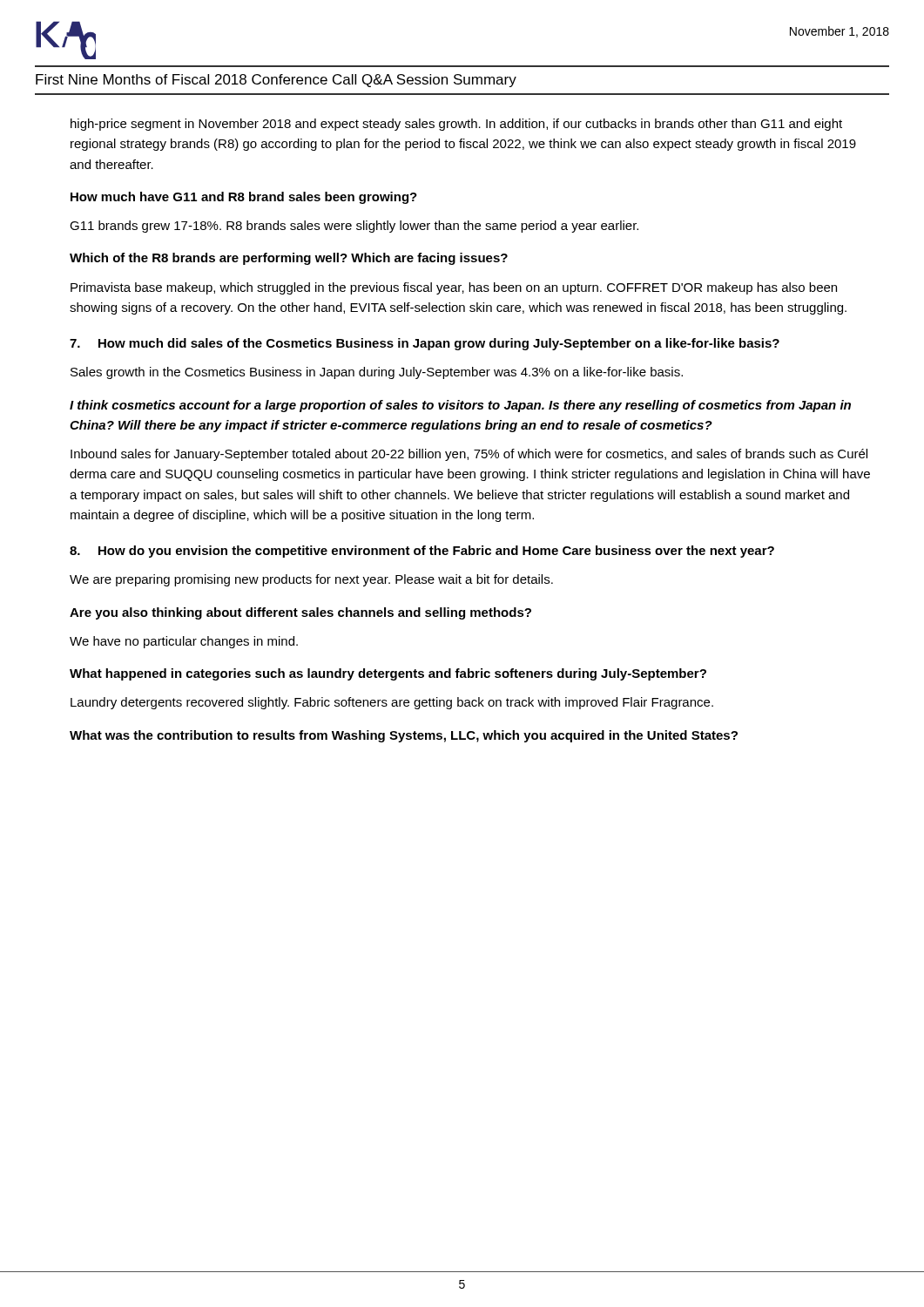The image size is (924, 1307).
Task: Find the section header on this page that starts "I think cosmetics account for a large"
Action: (x=461, y=414)
